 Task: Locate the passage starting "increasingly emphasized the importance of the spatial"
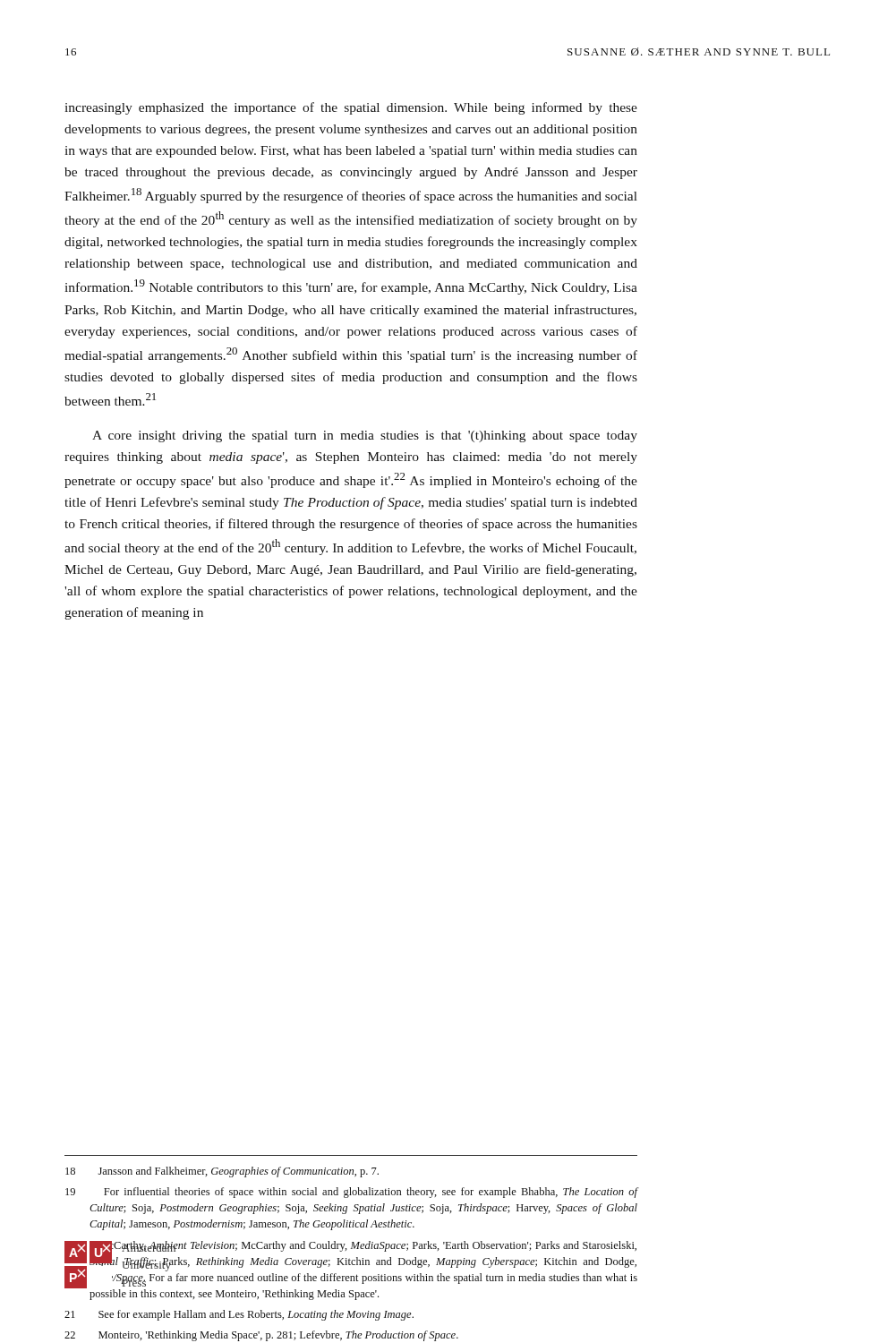(x=351, y=360)
